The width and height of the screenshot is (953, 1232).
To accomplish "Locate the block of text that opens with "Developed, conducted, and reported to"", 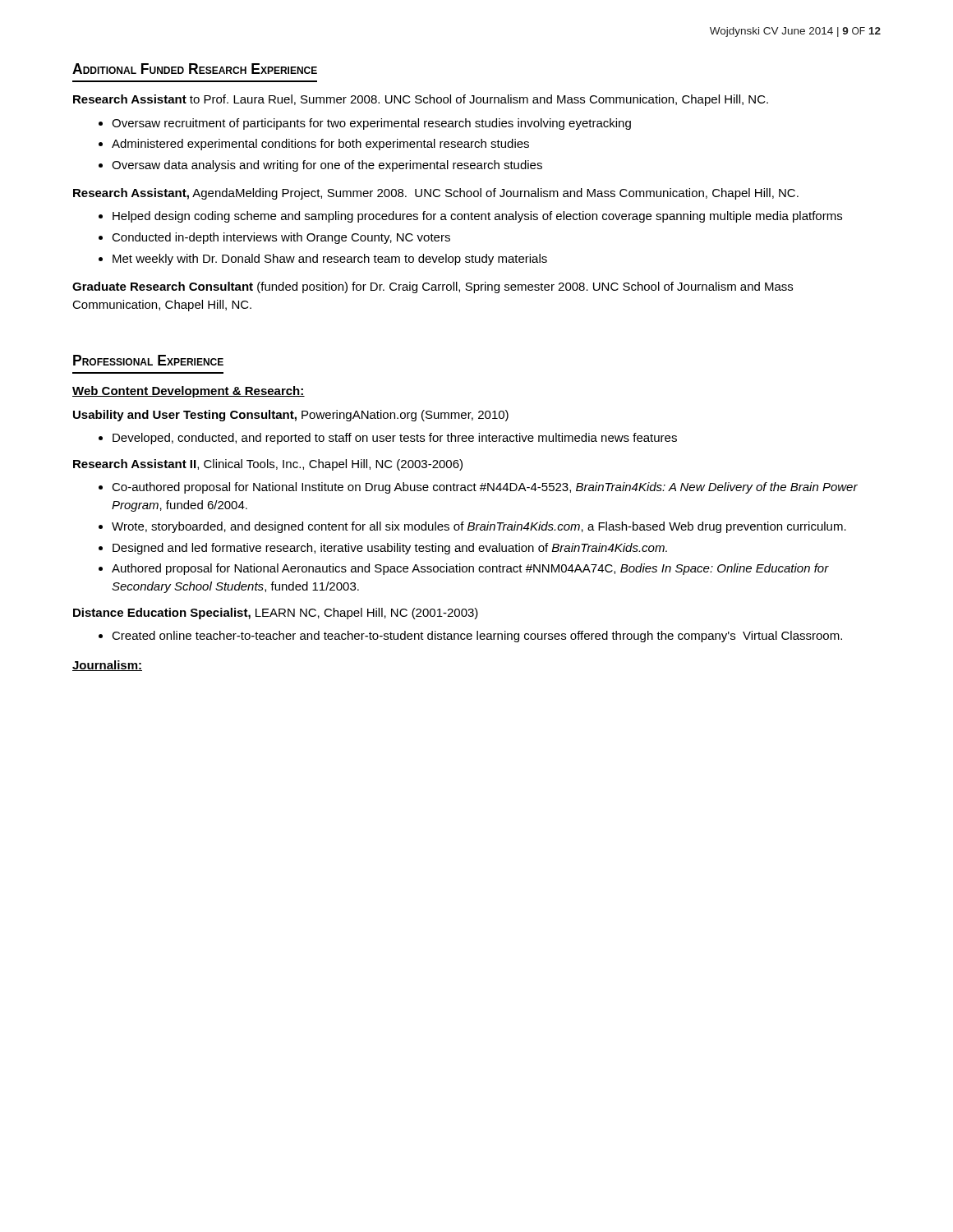I will (x=394, y=437).
